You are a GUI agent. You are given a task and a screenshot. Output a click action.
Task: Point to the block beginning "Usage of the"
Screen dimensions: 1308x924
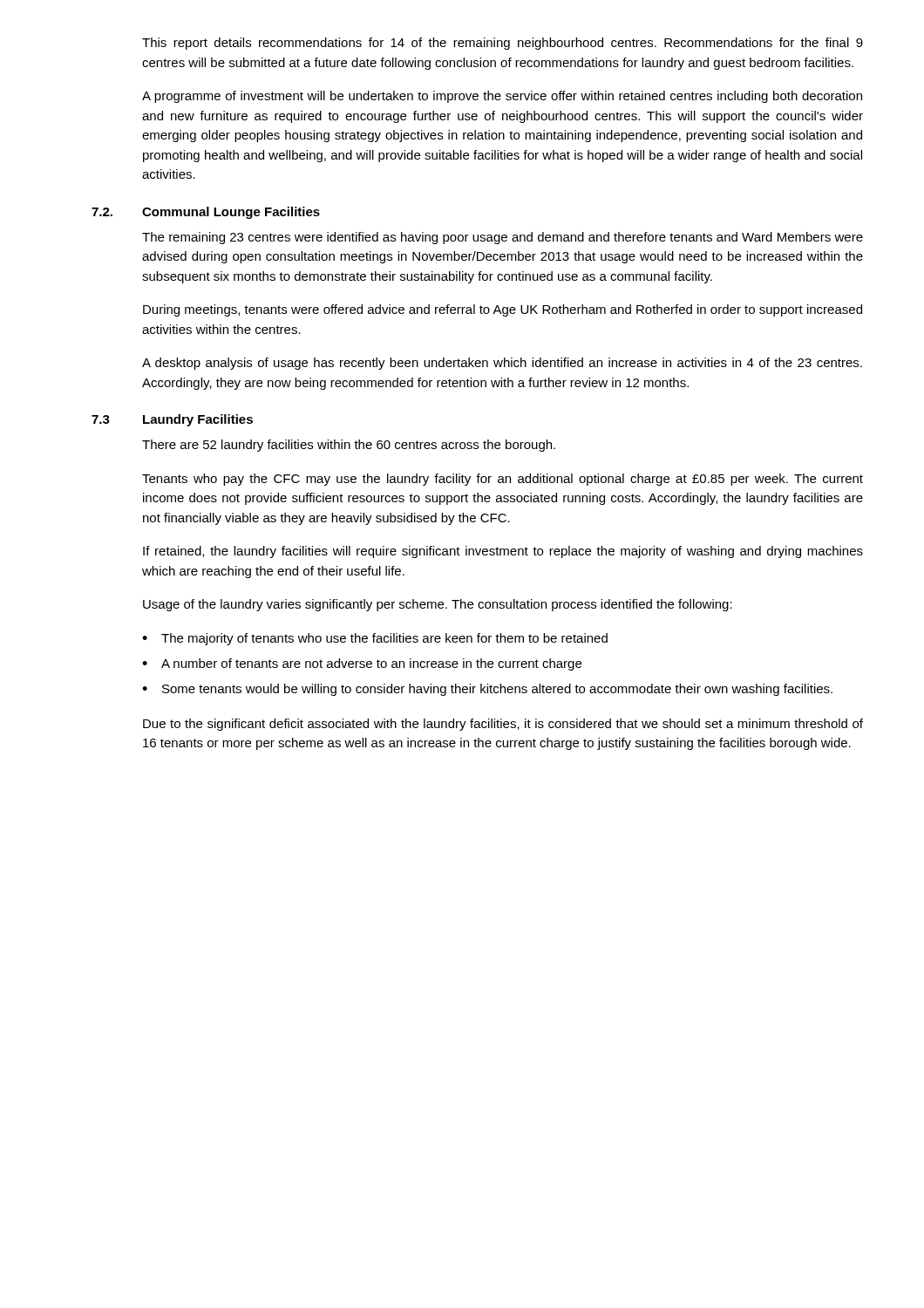[437, 604]
